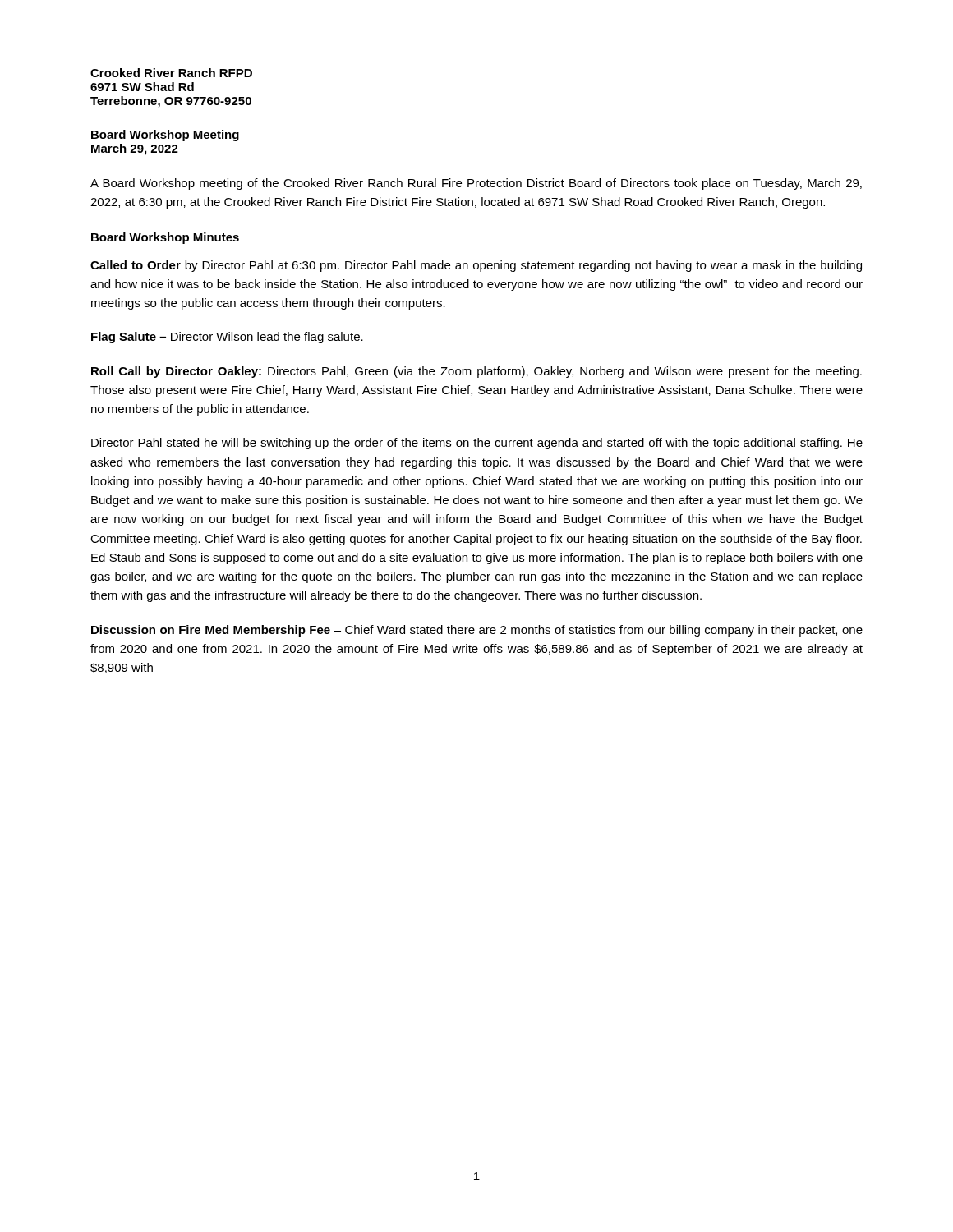
Task: Click on the region starting "Called to Order by Director"
Action: pyautogui.click(x=476, y=284)
